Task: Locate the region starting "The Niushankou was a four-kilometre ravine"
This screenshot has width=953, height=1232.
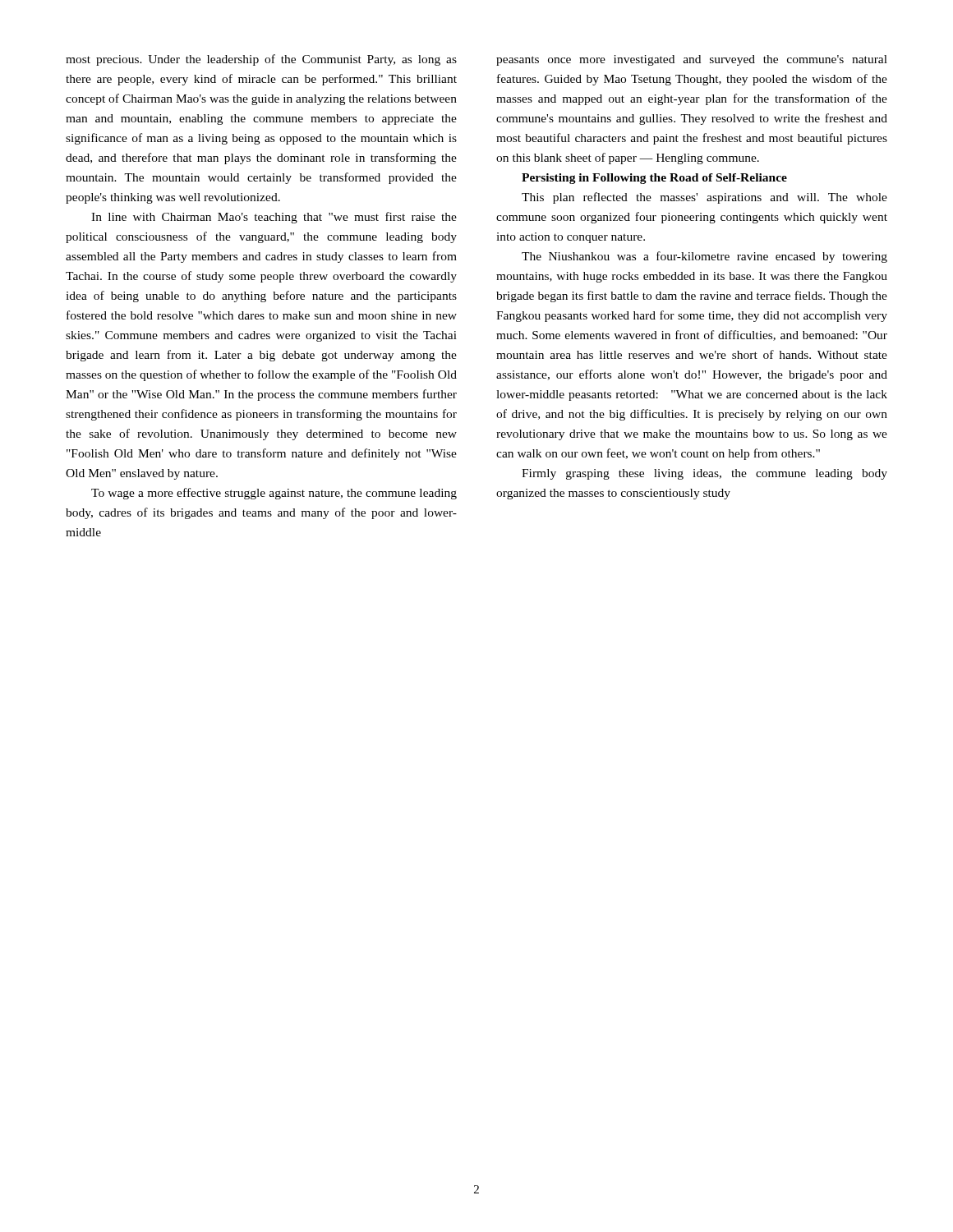Action: click(692, 355)
